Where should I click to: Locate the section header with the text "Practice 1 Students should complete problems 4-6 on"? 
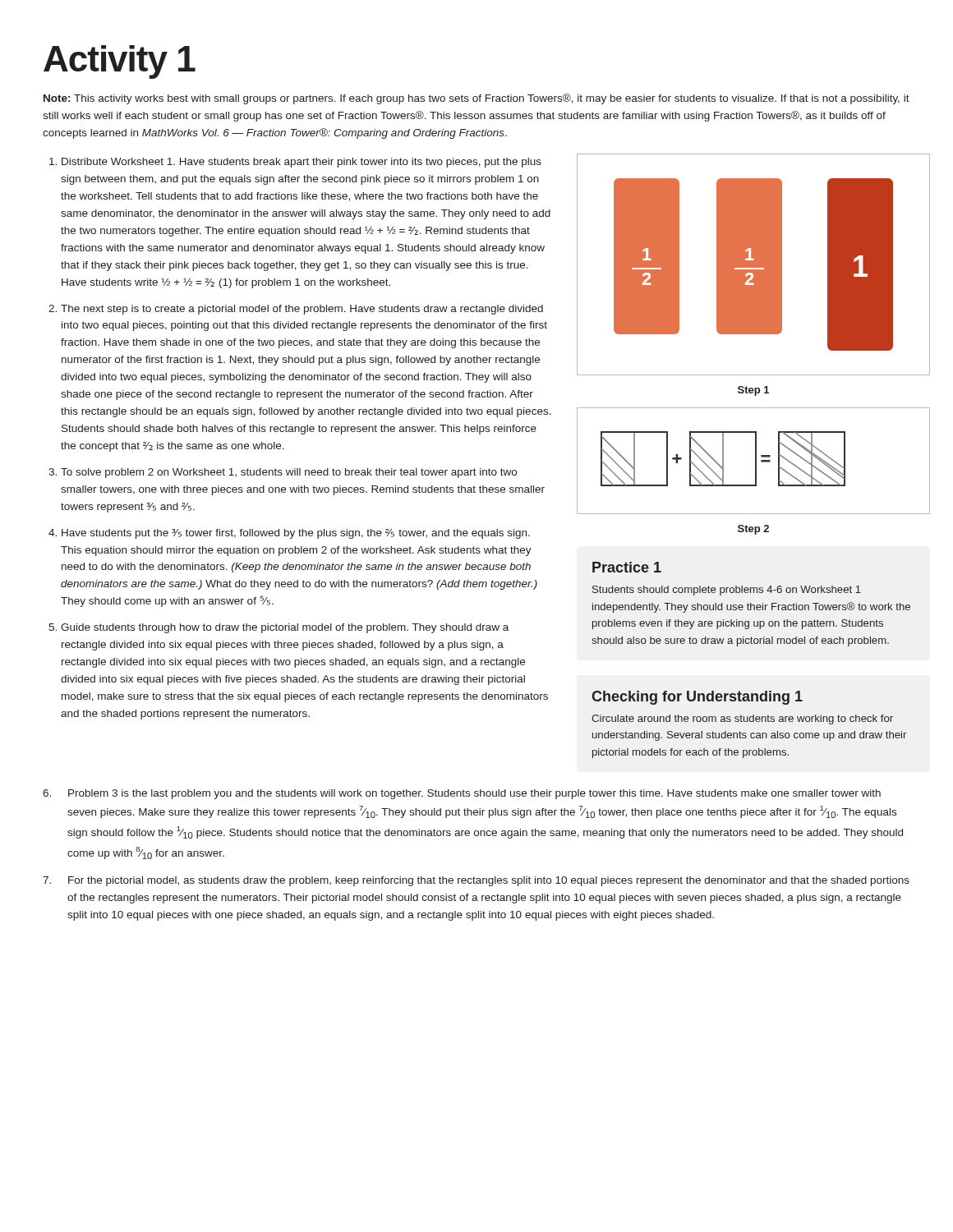point(753,604)
